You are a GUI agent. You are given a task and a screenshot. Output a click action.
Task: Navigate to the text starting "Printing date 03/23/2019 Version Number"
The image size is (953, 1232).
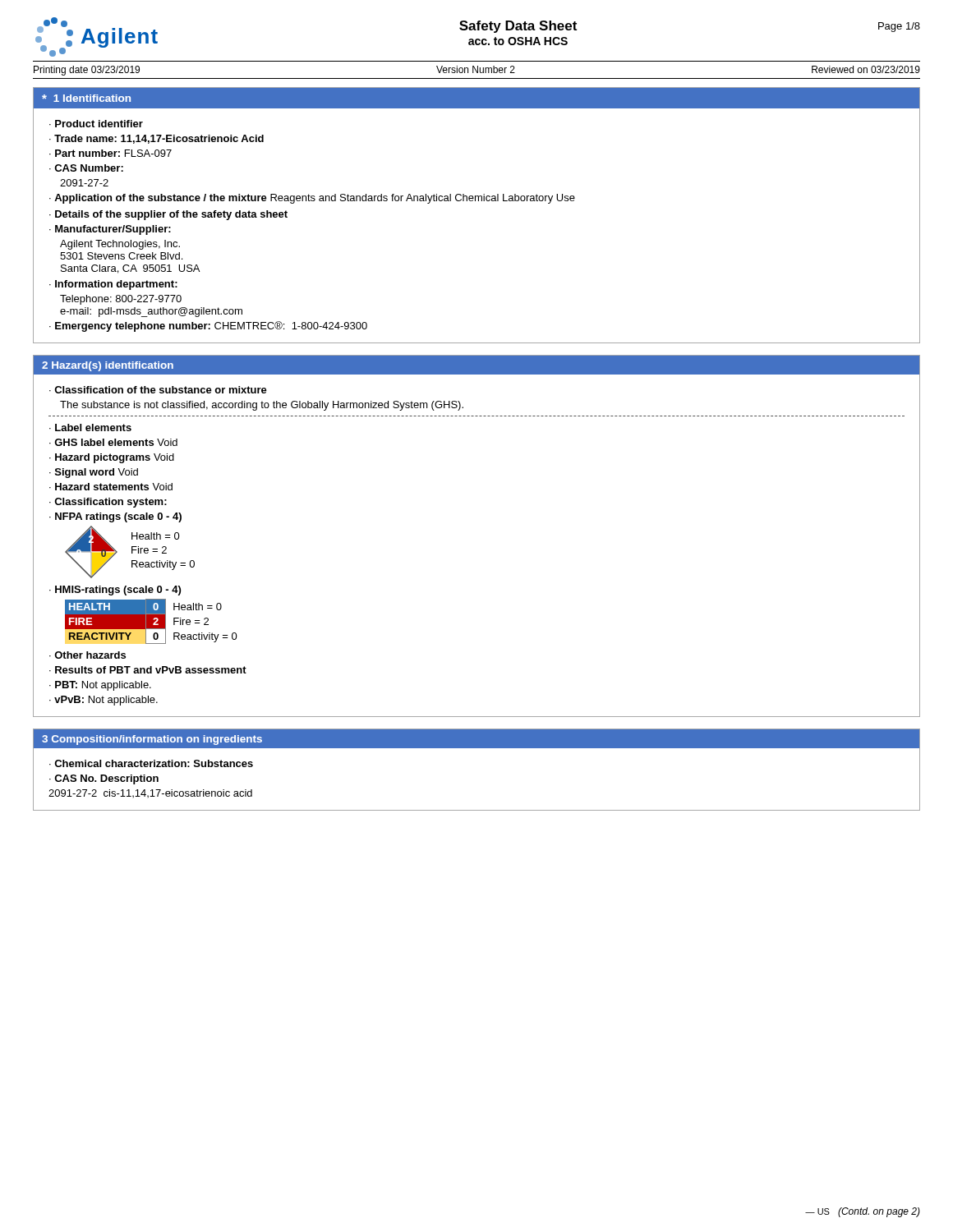[476, 70]
